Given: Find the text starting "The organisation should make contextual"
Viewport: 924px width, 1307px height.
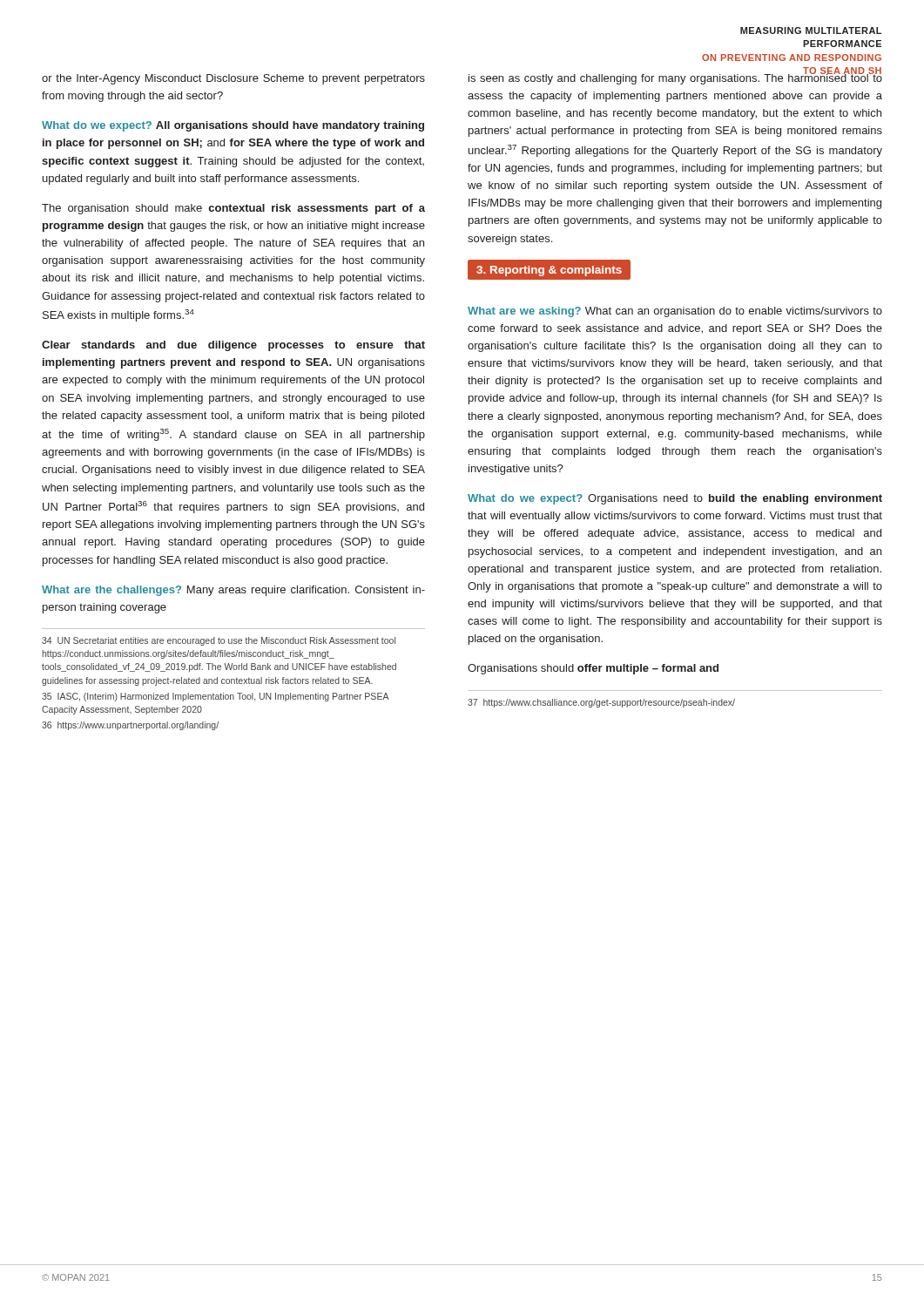Looking at the screenshot, I should 233,261.
